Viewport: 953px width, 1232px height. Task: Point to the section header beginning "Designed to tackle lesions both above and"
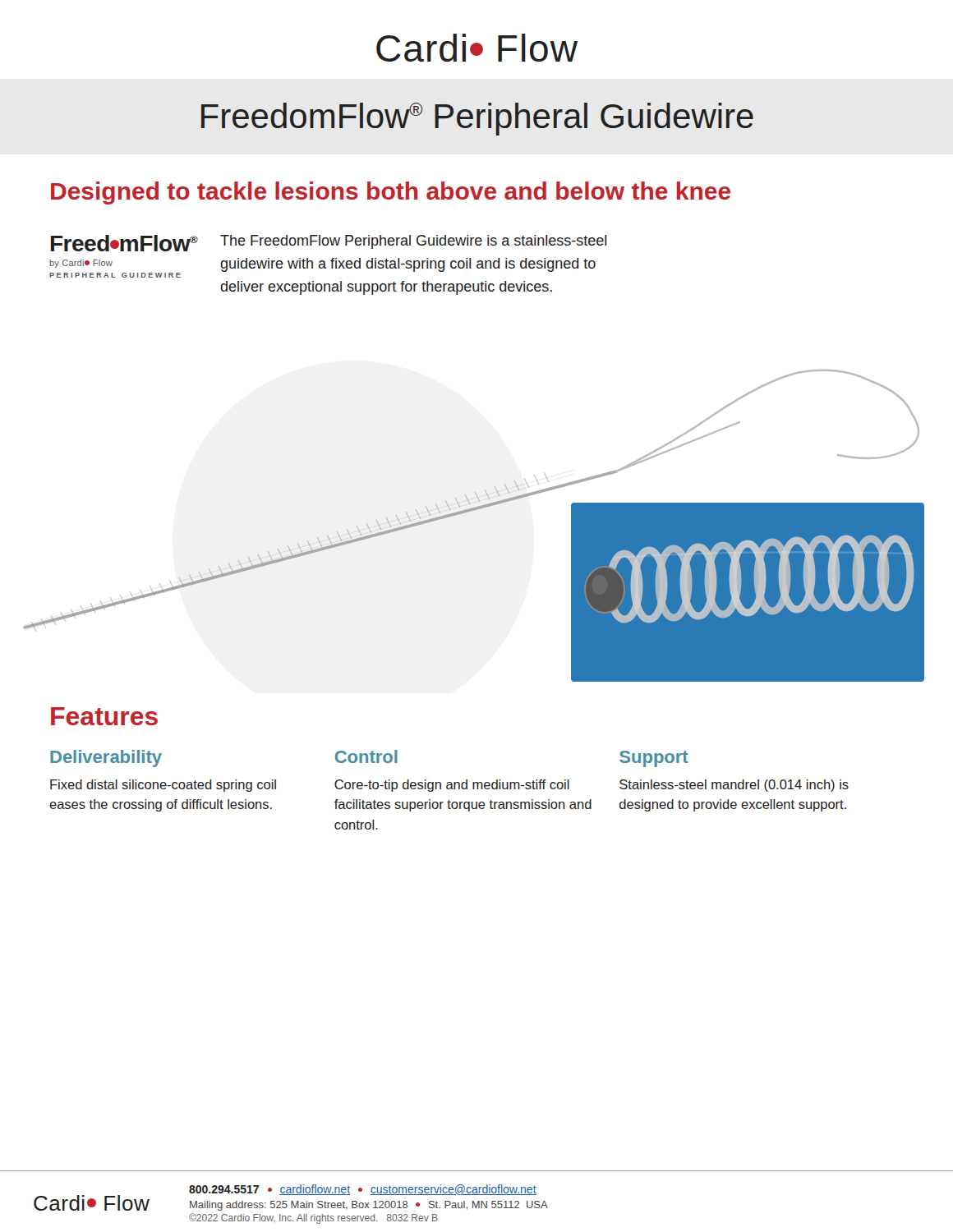[390, 191]
